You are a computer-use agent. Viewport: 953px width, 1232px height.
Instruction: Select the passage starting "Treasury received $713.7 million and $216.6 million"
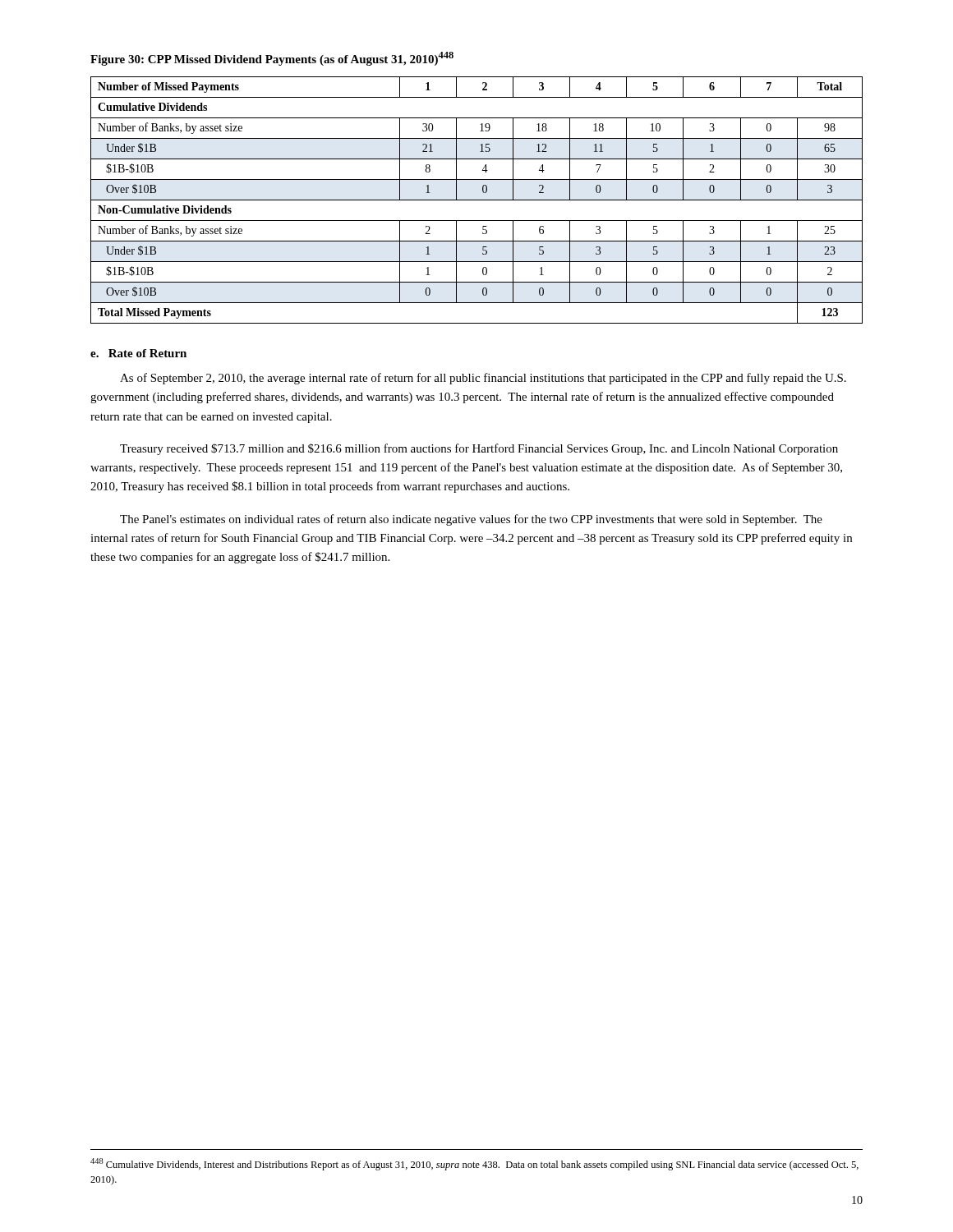(x=467, y=467)
